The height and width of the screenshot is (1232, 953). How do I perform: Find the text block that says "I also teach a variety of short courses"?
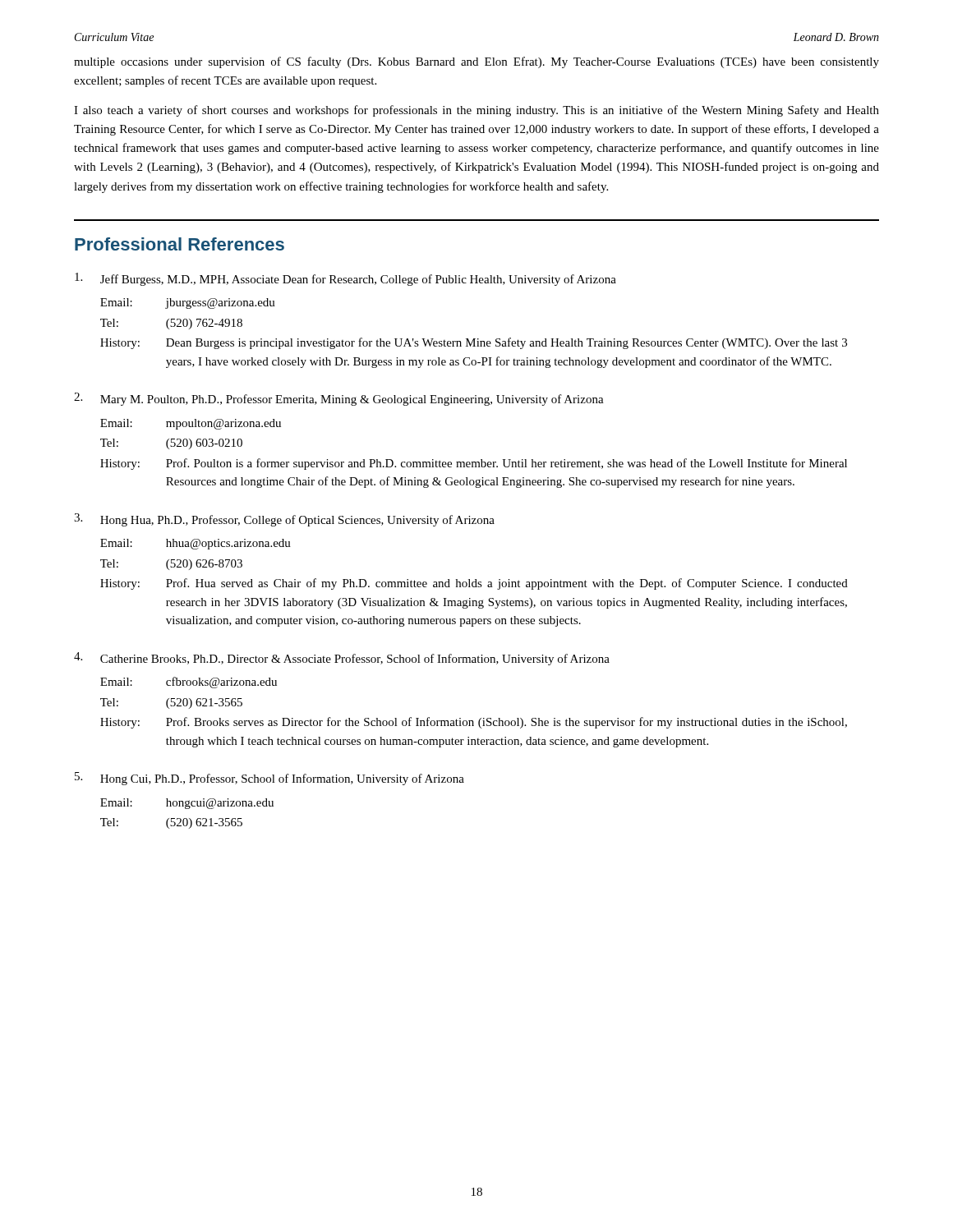(476, 148)
